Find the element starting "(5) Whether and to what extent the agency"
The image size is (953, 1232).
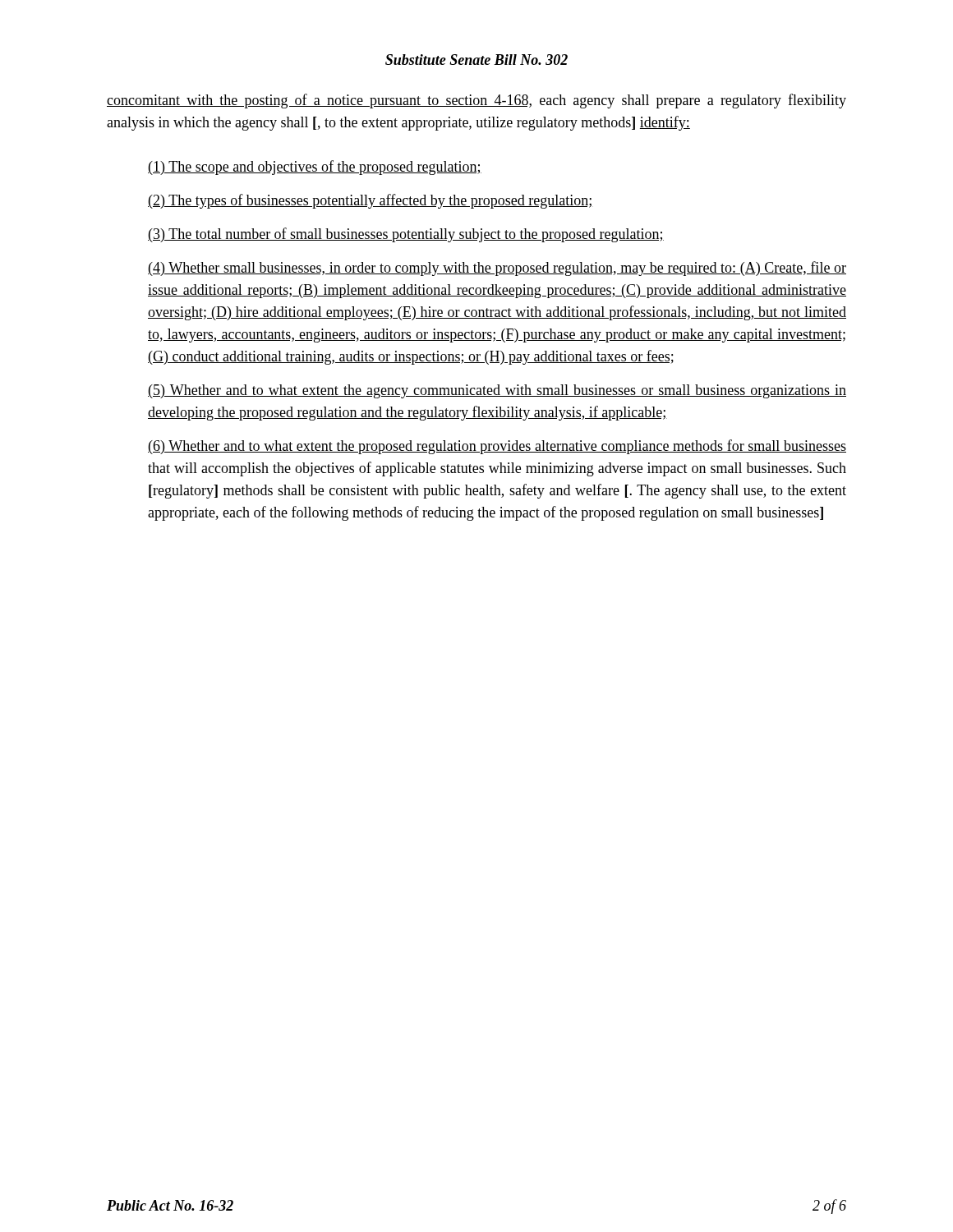[x=497, y=401]
